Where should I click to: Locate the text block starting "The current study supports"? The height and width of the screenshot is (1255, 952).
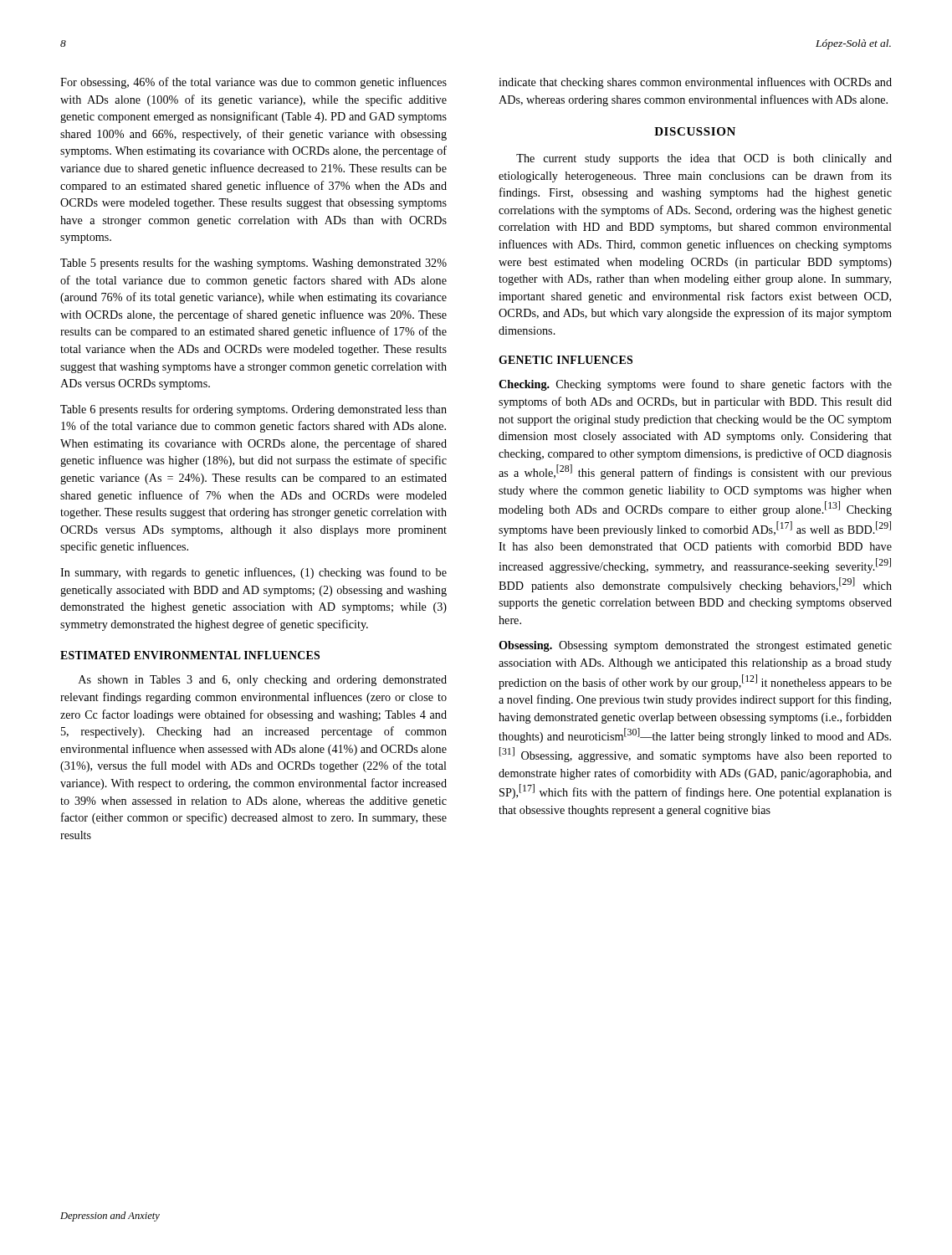[x=695, y=244]
